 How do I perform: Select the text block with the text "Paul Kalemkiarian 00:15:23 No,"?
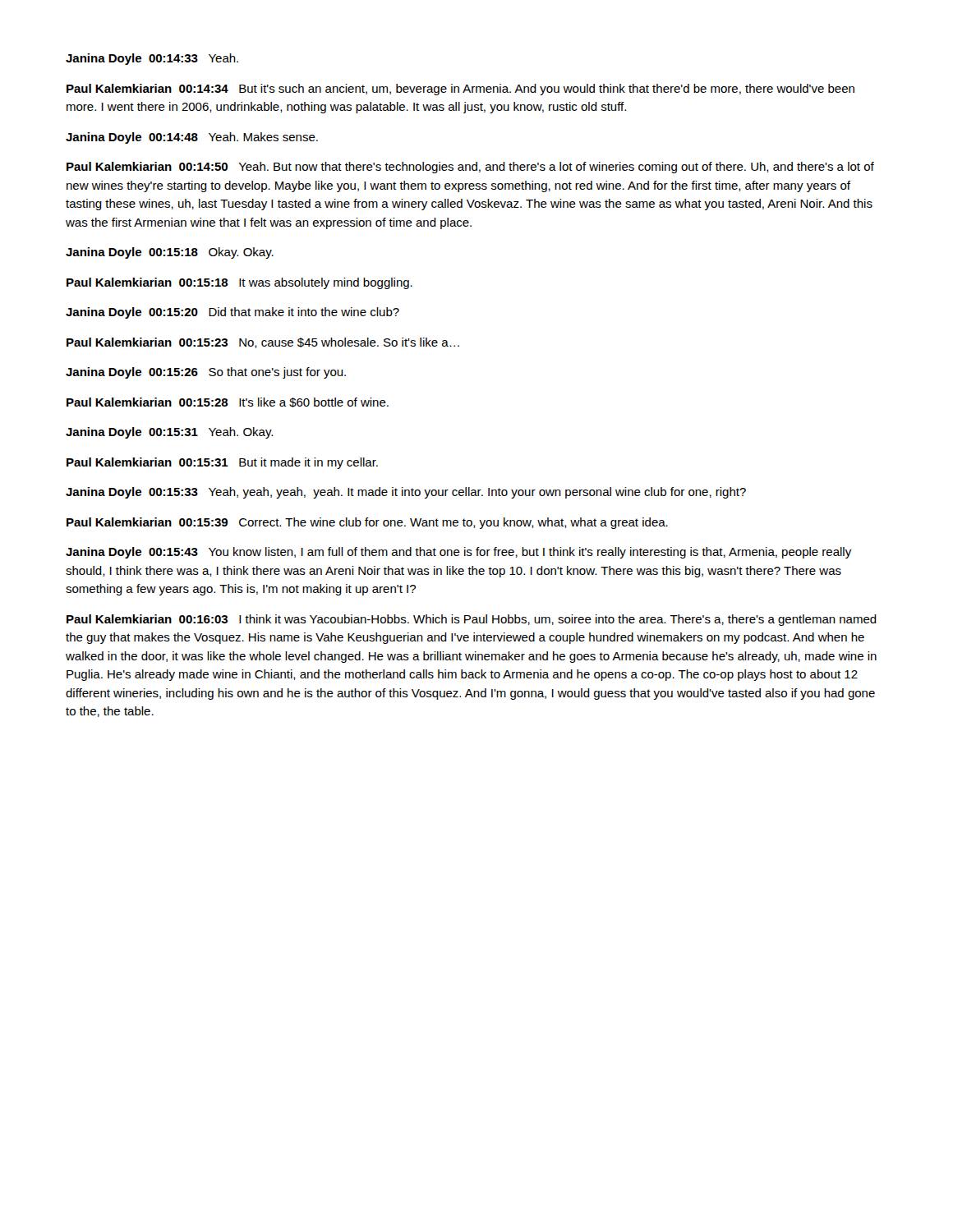(x=263, y=342)
